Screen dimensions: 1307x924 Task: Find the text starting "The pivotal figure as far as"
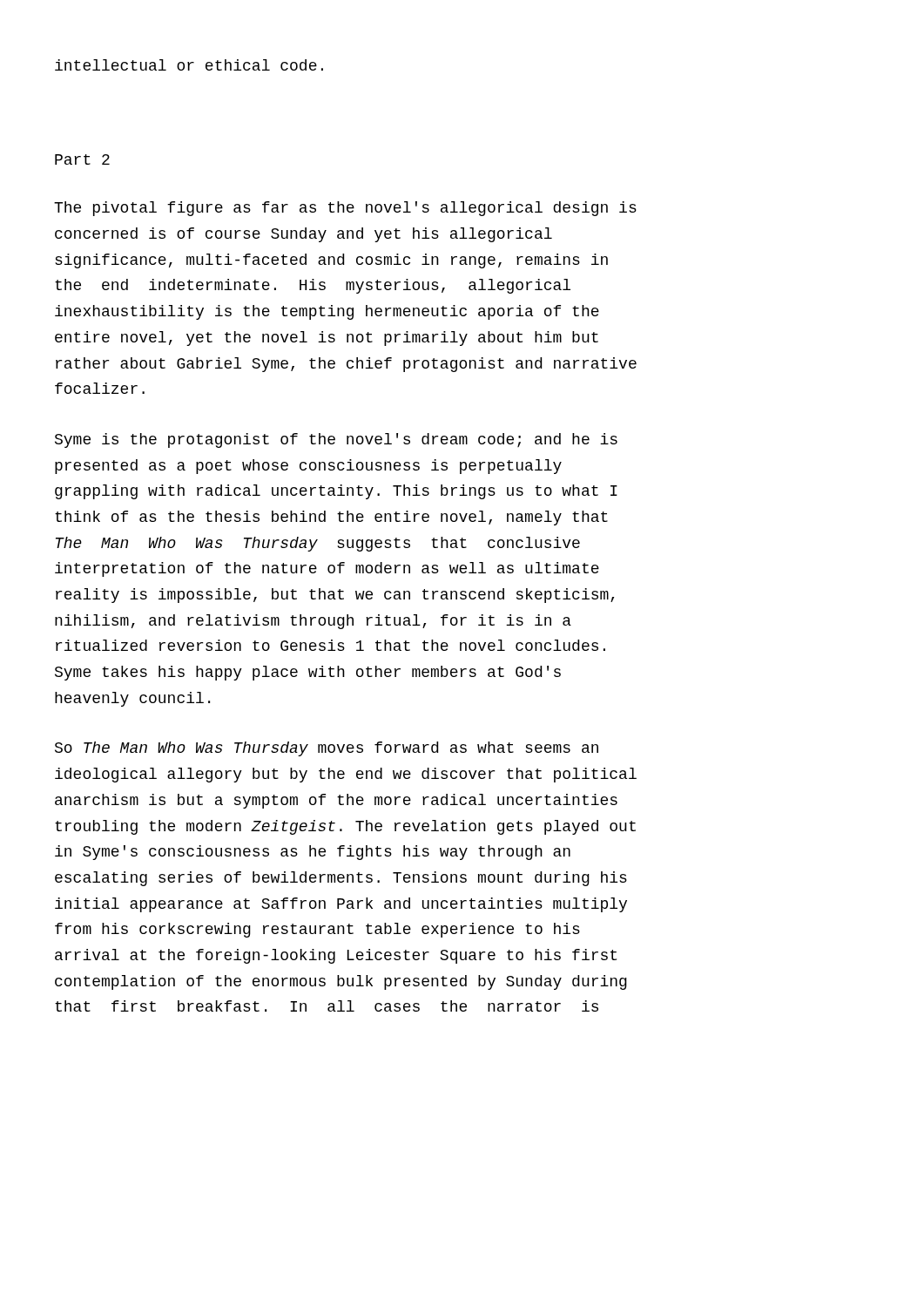pos(346,299)
